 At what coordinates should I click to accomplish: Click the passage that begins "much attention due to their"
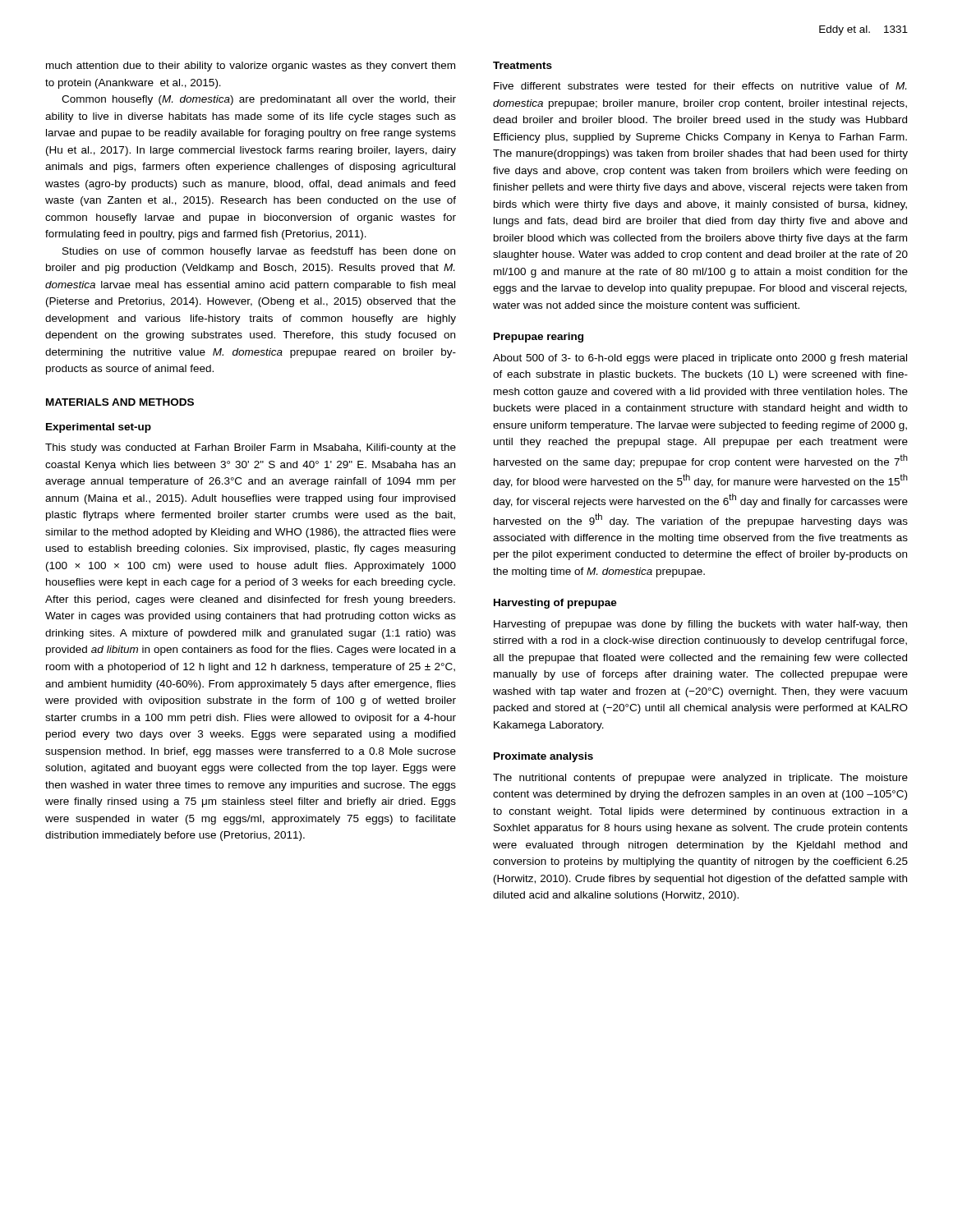251,218
